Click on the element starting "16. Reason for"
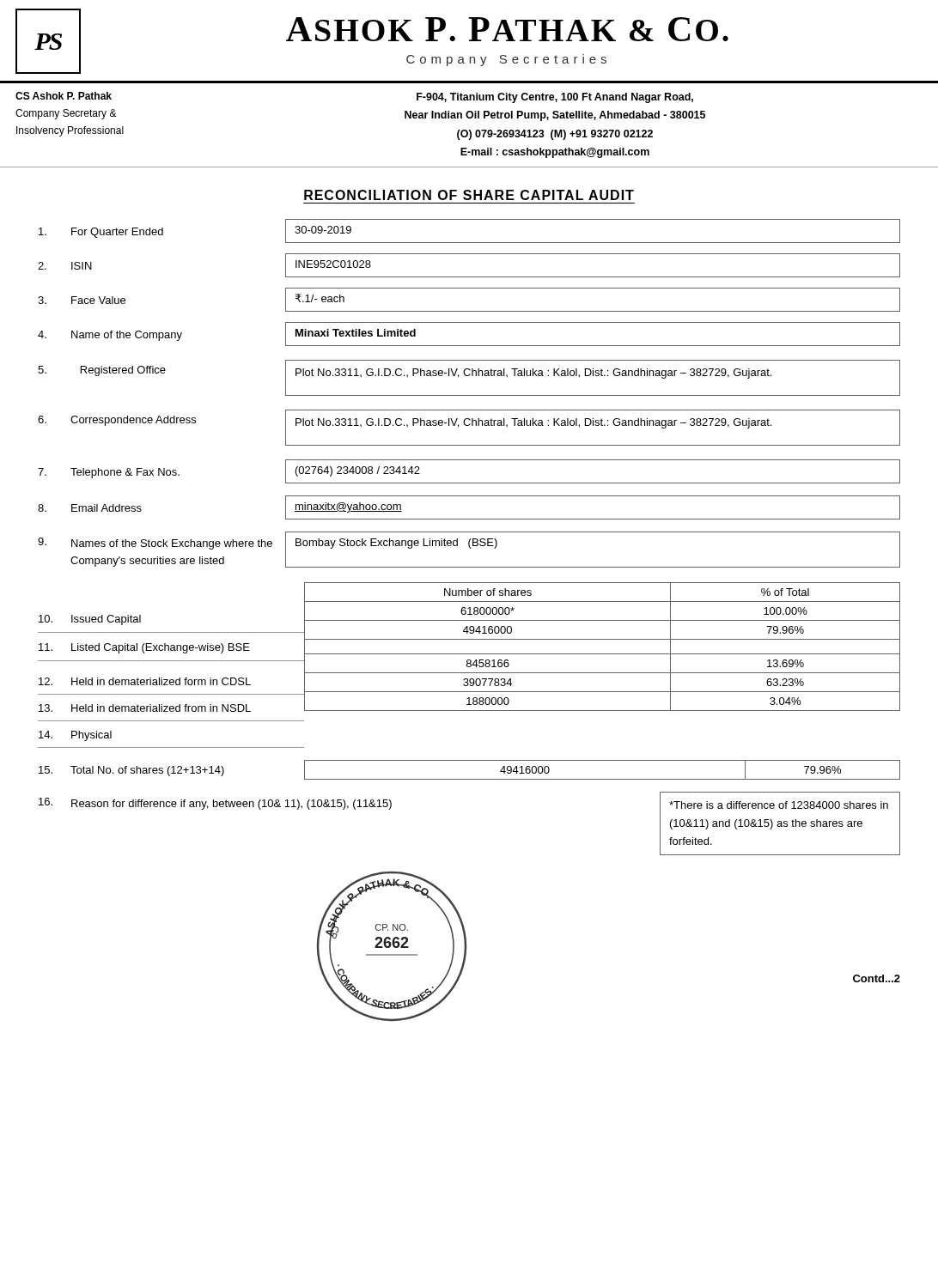Viewport: 938px width, 1288px height. [215, 807]
